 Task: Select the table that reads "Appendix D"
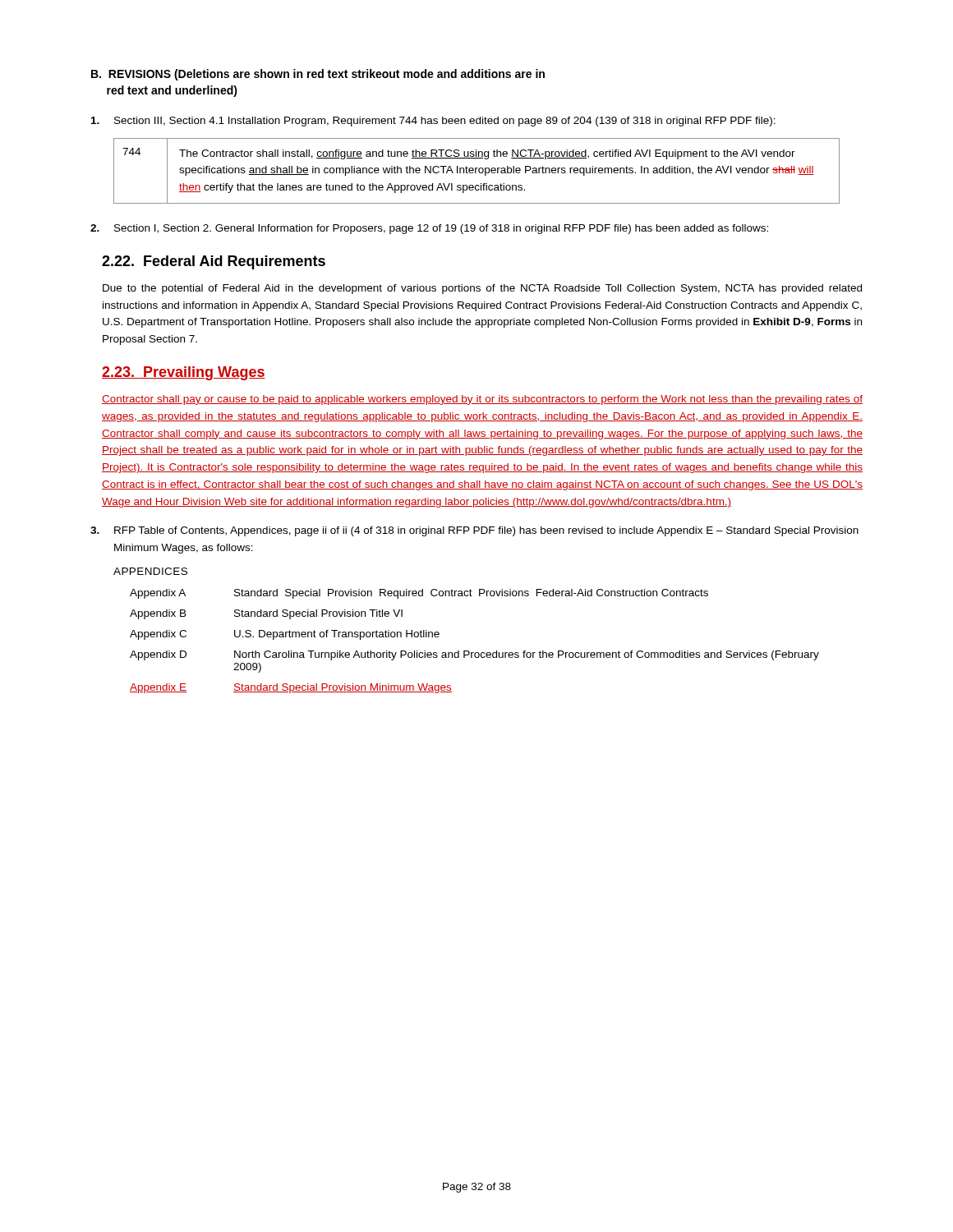pos(488,640)
